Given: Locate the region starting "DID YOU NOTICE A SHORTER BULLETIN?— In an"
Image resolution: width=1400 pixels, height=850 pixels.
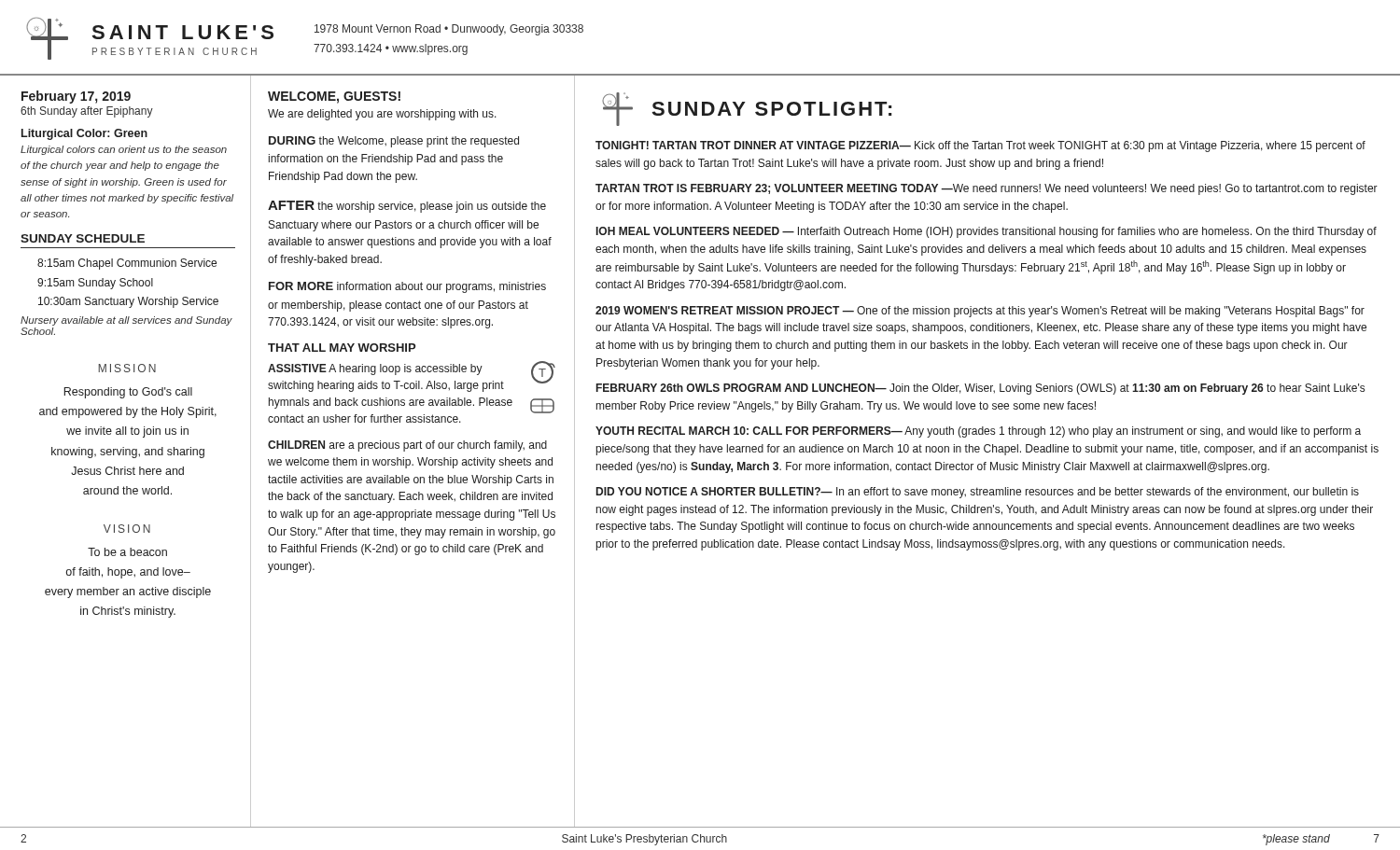Looking at the screenshot, I should tap(984, 518).
